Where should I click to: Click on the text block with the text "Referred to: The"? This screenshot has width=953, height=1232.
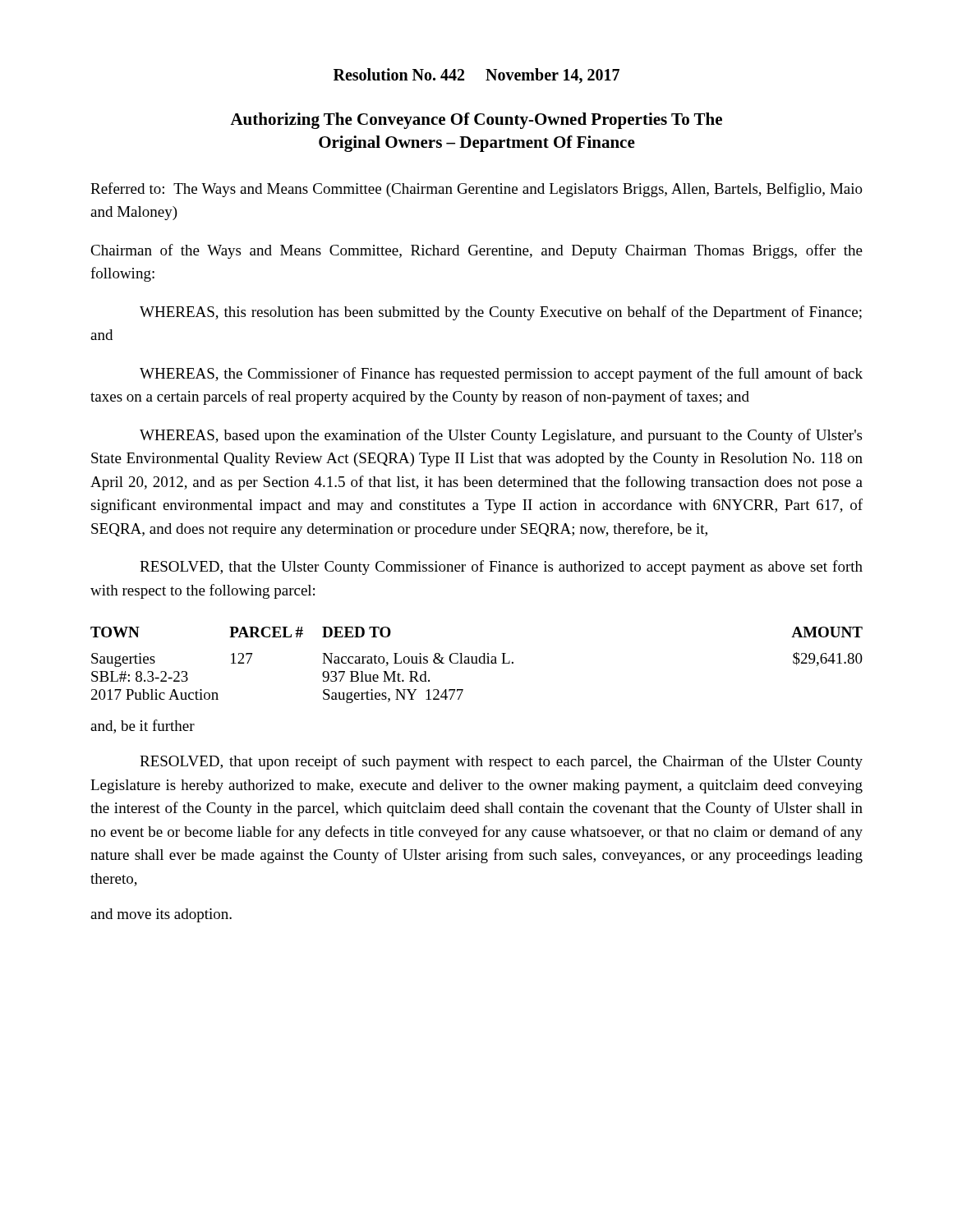[x=476, y=200]
